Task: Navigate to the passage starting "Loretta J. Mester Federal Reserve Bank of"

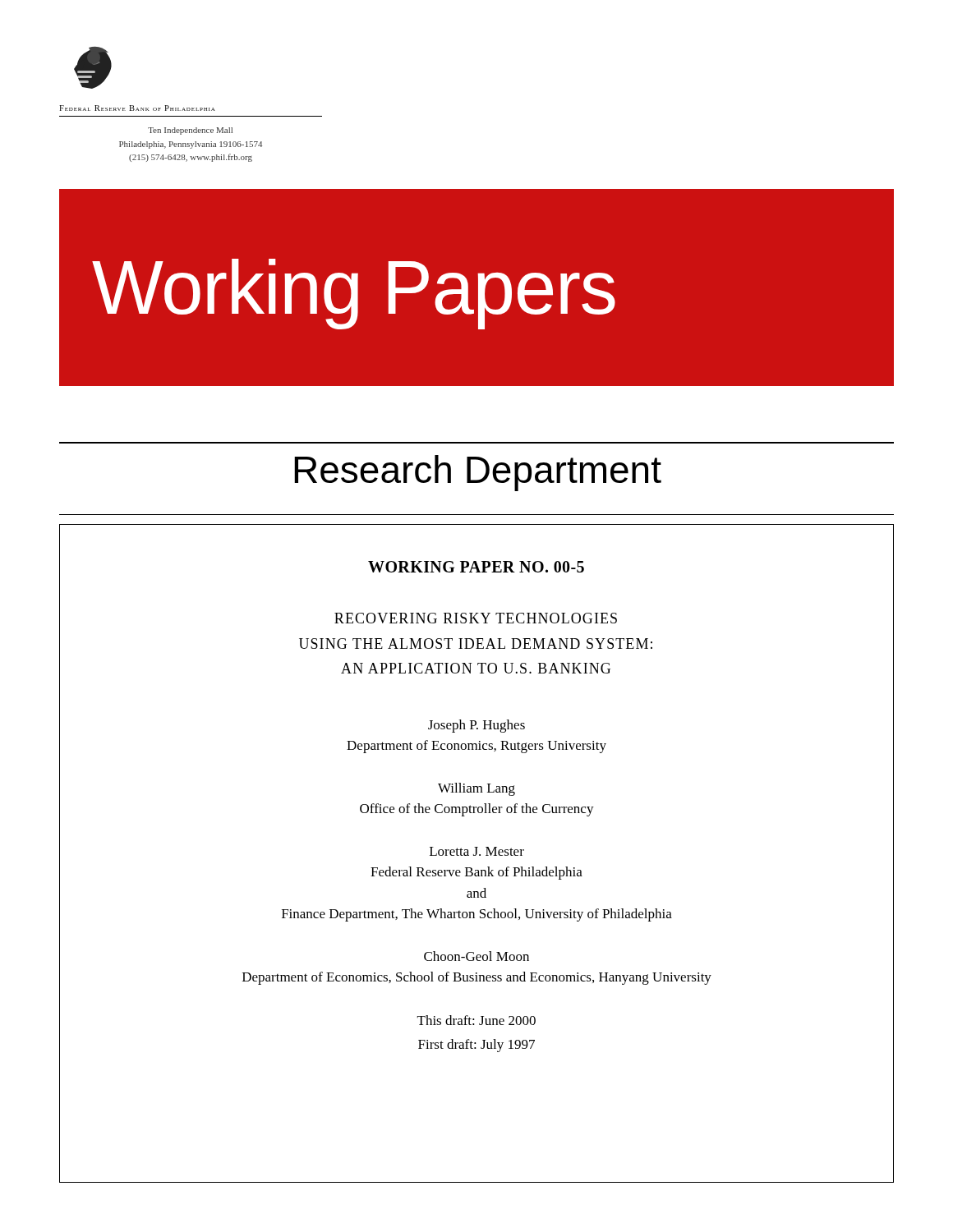Action: 476,883
